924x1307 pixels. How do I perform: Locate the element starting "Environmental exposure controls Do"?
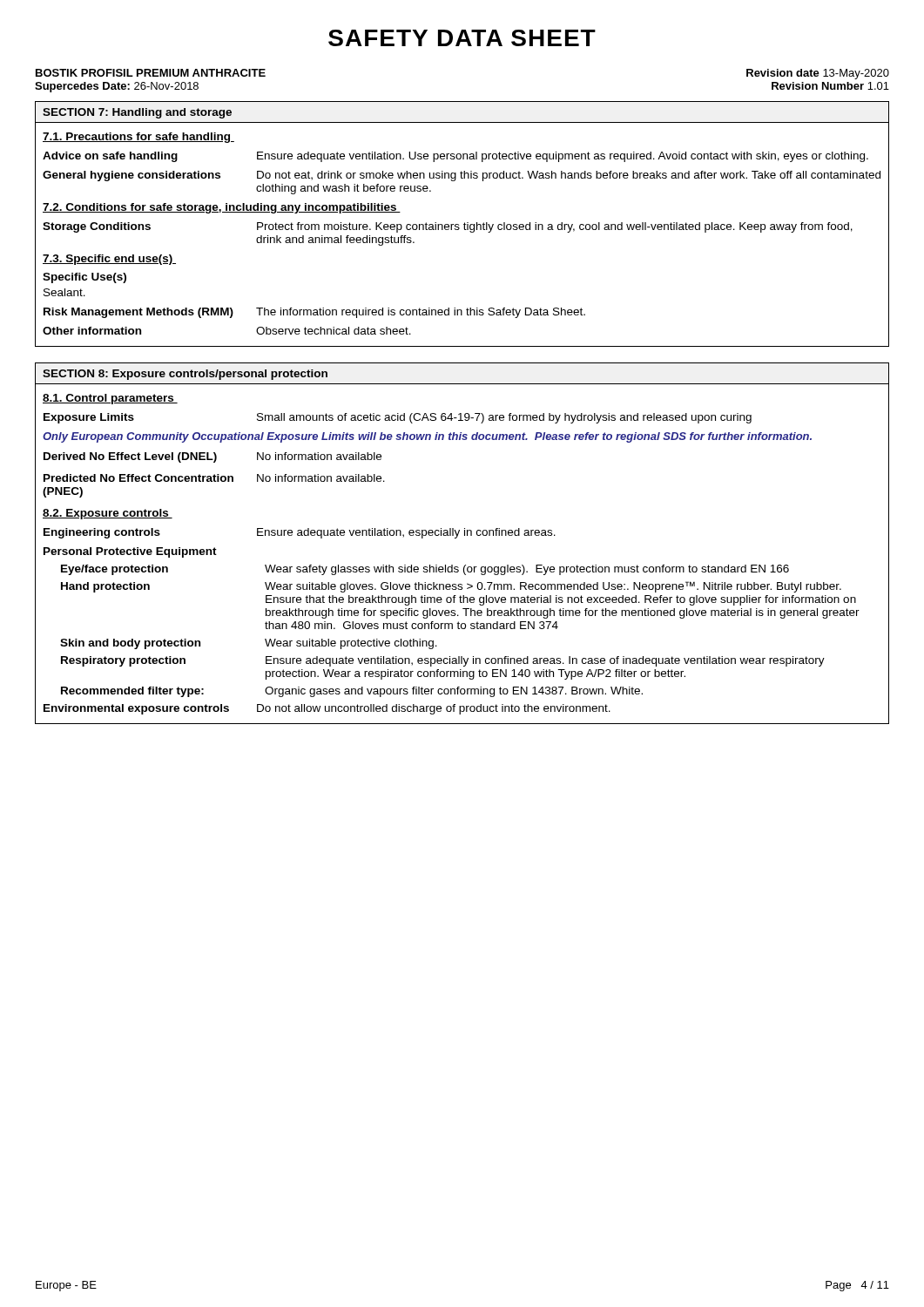tap(462, 708)
